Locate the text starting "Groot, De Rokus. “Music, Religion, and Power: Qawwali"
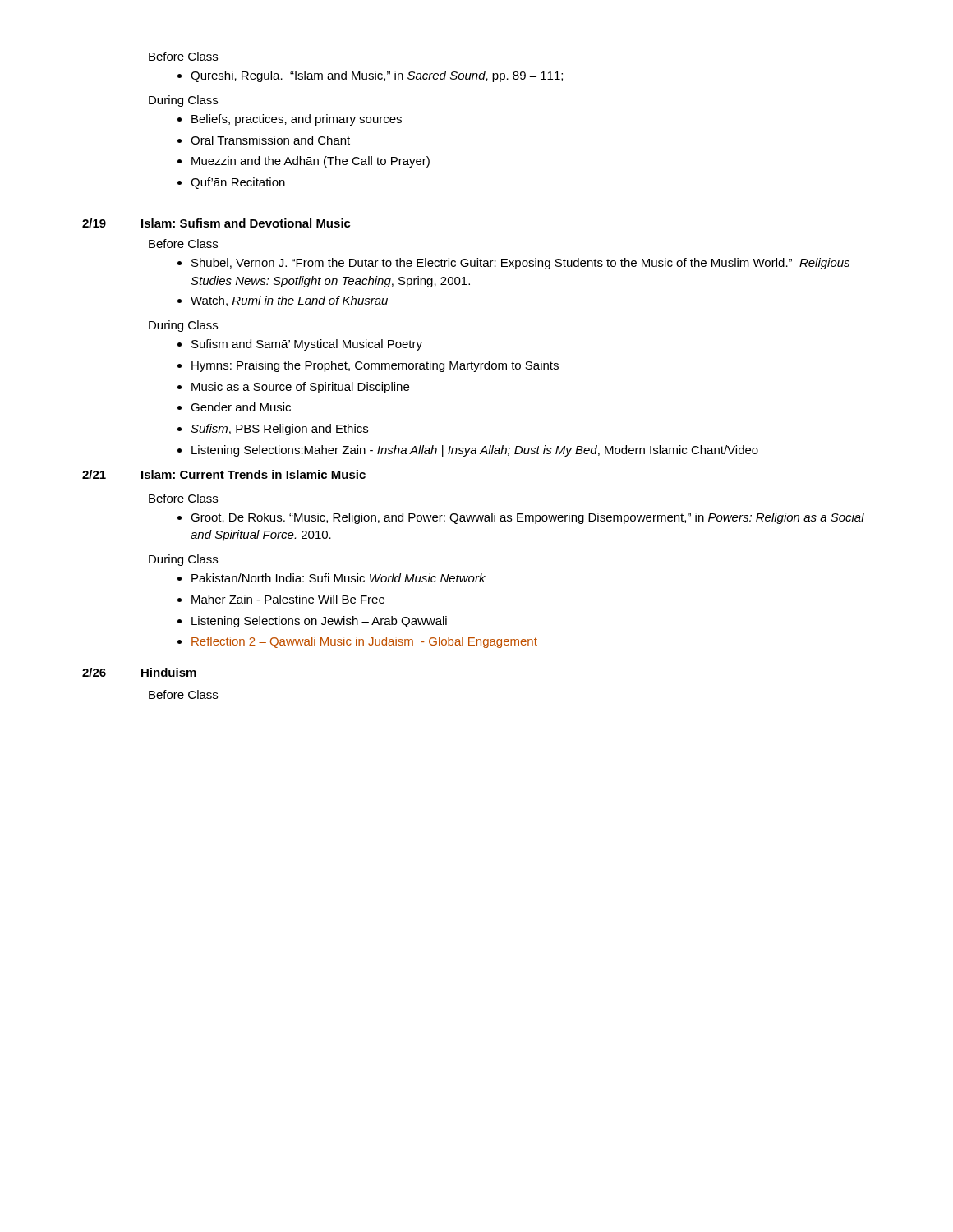This screenshot has height=1232, width=953. point(530,526)
